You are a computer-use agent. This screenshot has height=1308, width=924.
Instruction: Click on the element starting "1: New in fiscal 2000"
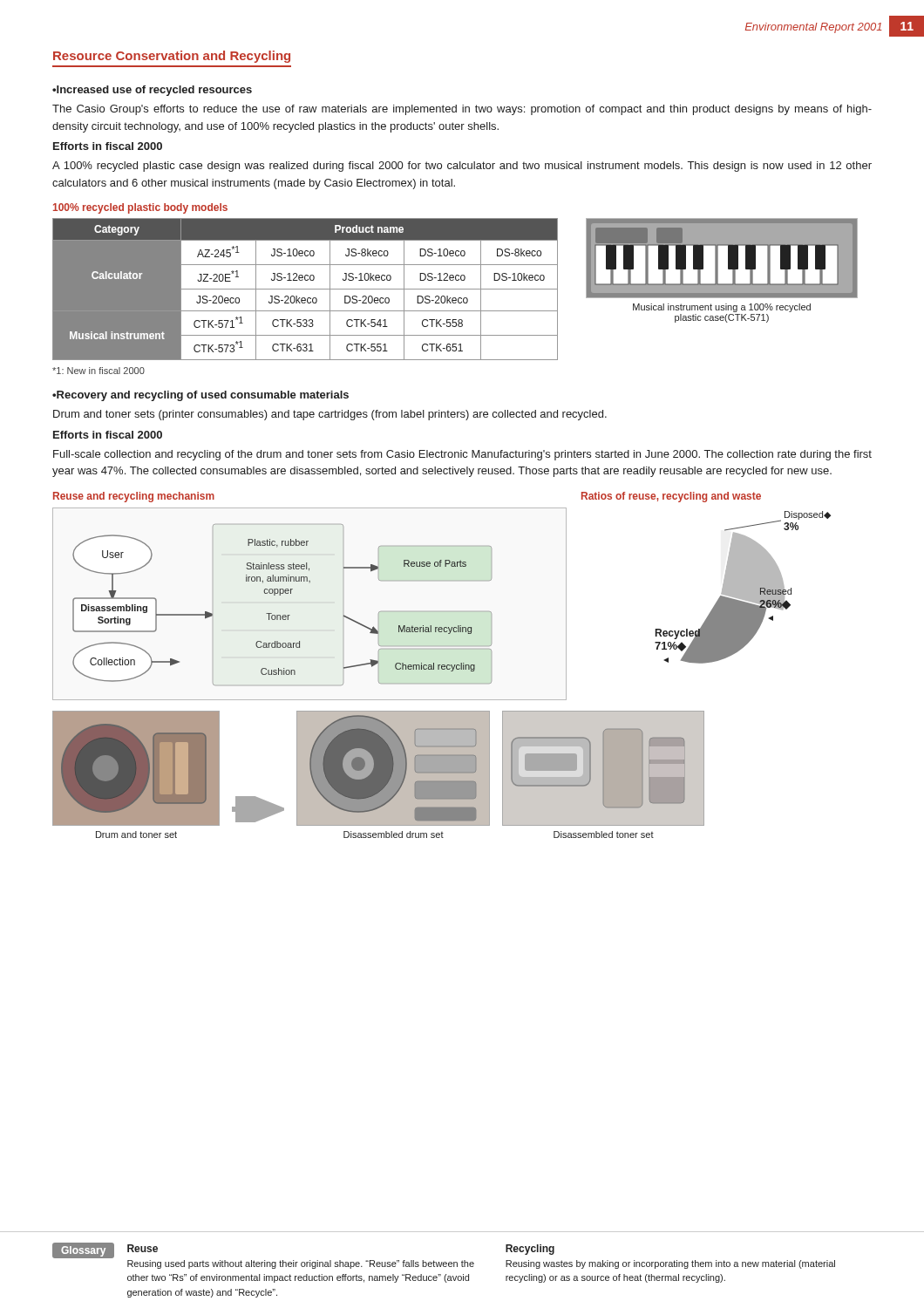pyautogui.click(x=98, y=371)
